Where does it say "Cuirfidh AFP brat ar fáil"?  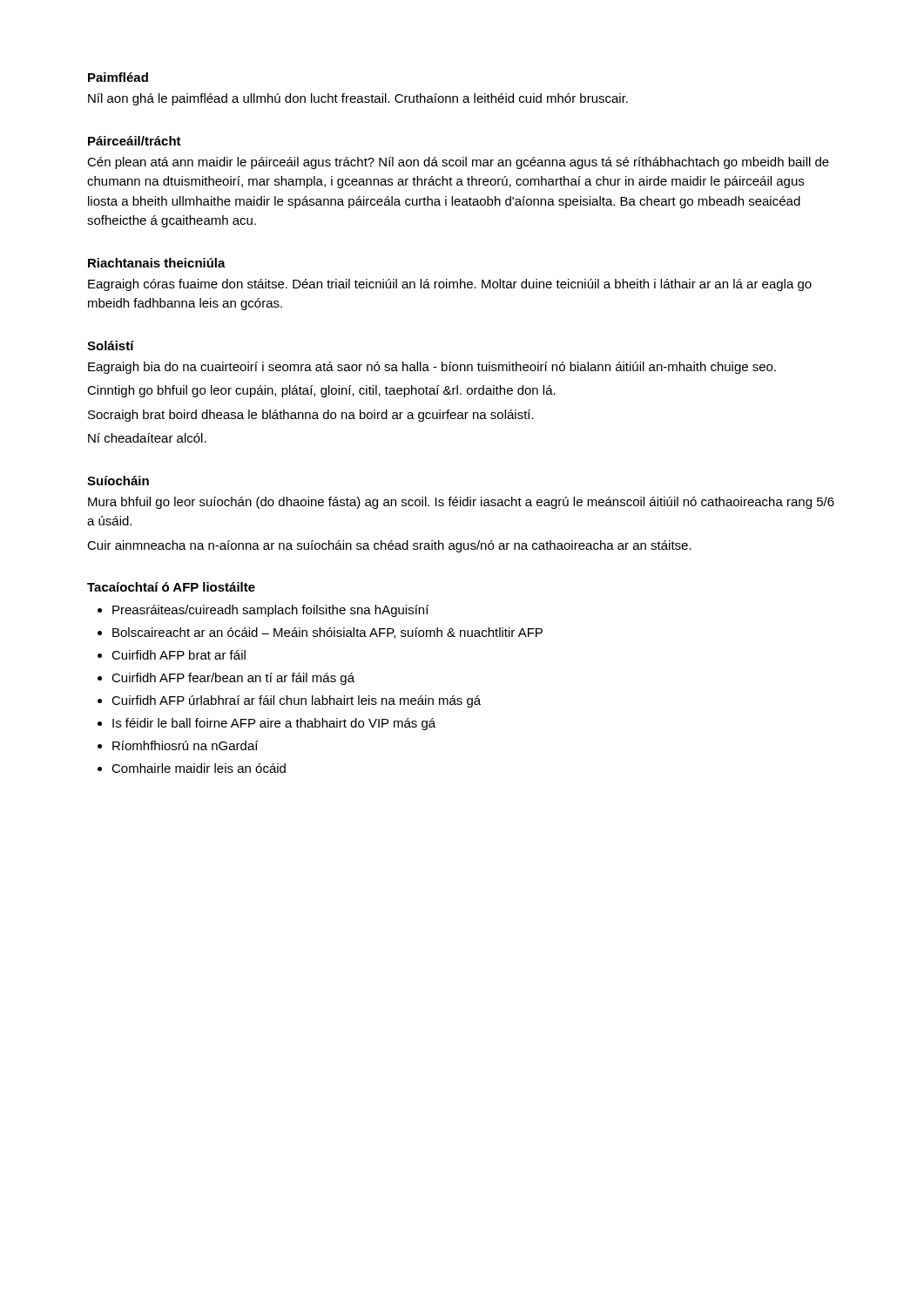pos(179,655)
